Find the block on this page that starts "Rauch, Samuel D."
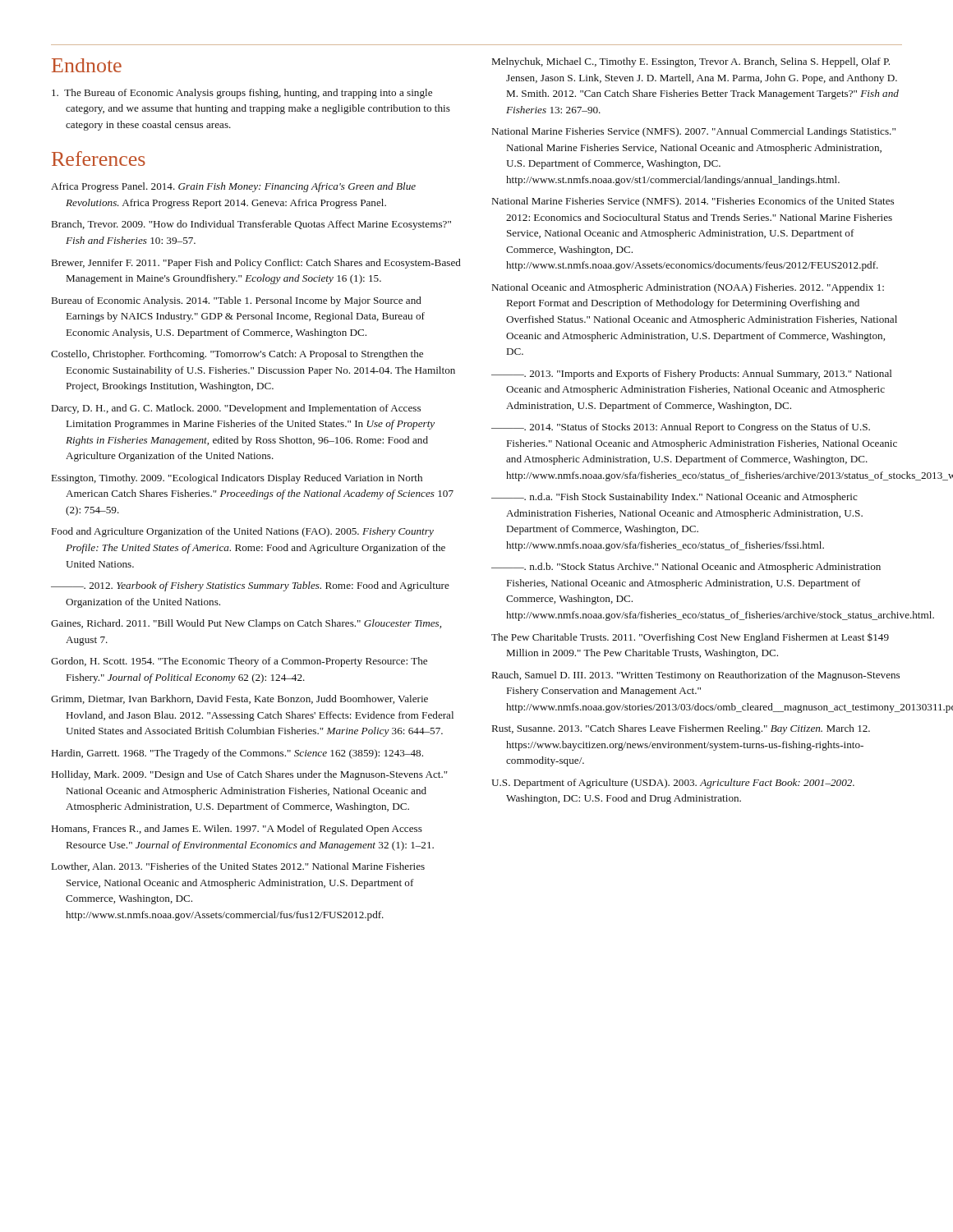This screenshot has height=1232, width=953. 697,690
